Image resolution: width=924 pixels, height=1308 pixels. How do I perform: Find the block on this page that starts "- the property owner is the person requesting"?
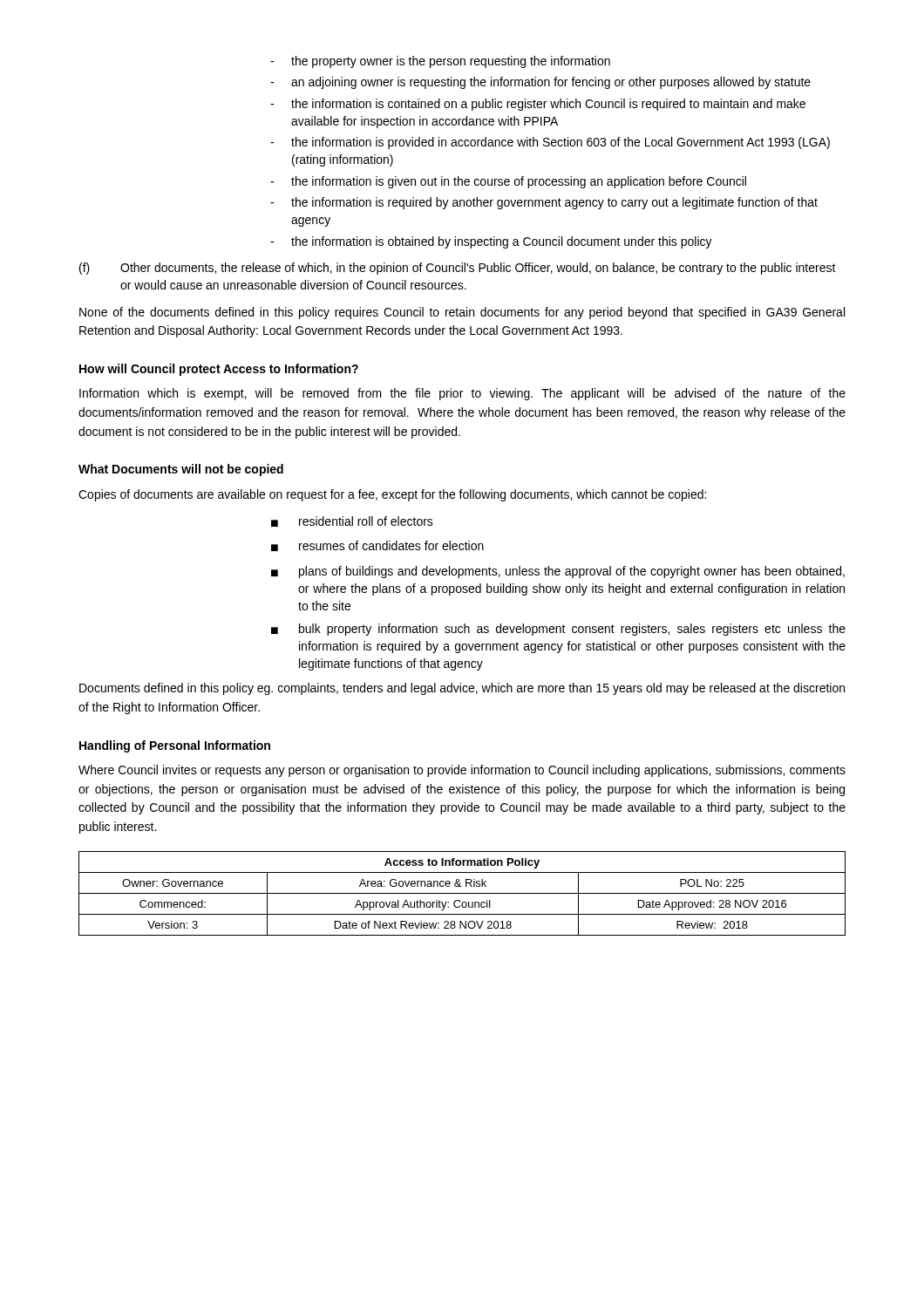[x=558, y=151]
